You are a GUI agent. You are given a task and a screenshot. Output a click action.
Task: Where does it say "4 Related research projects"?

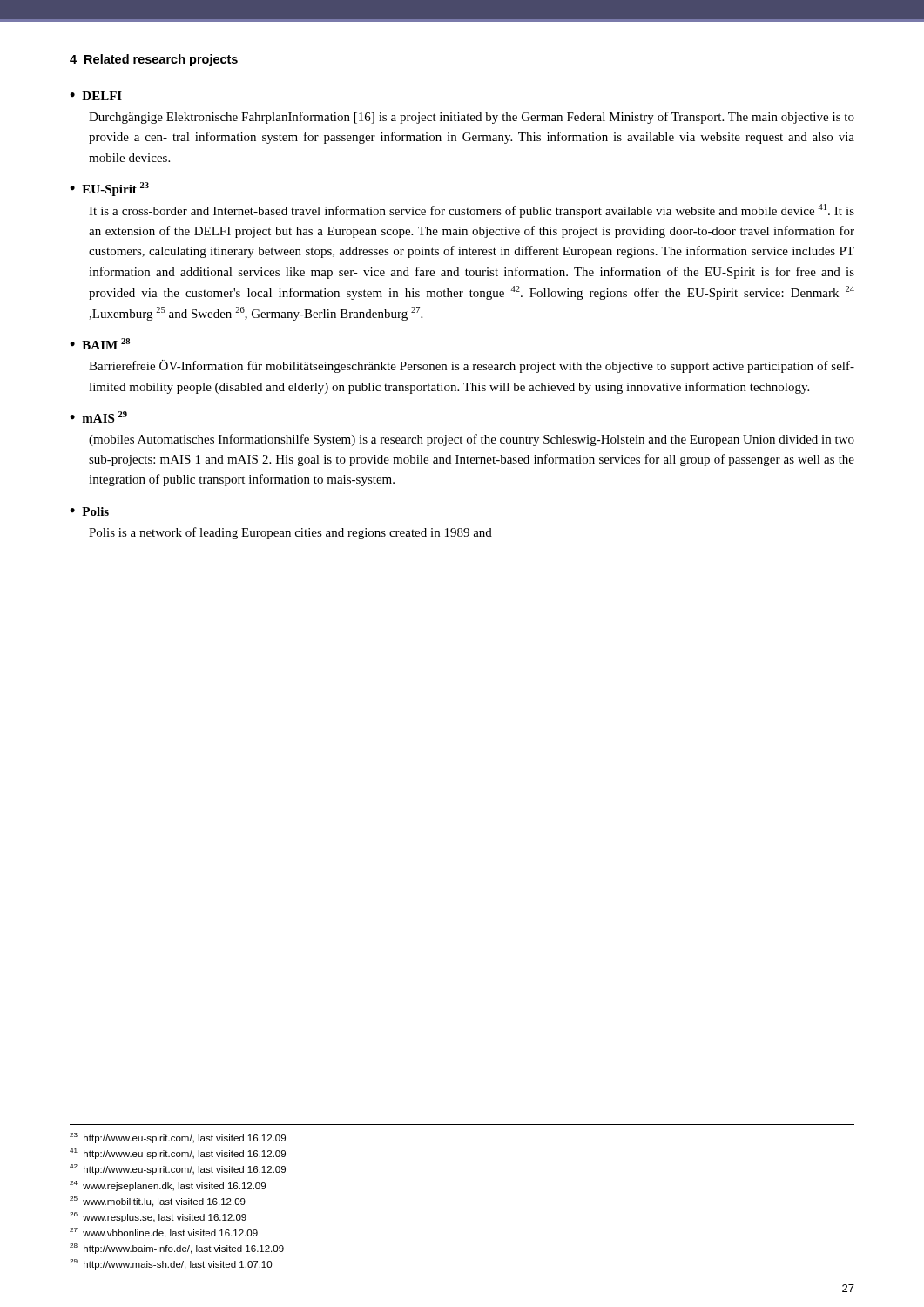point(154,59)
